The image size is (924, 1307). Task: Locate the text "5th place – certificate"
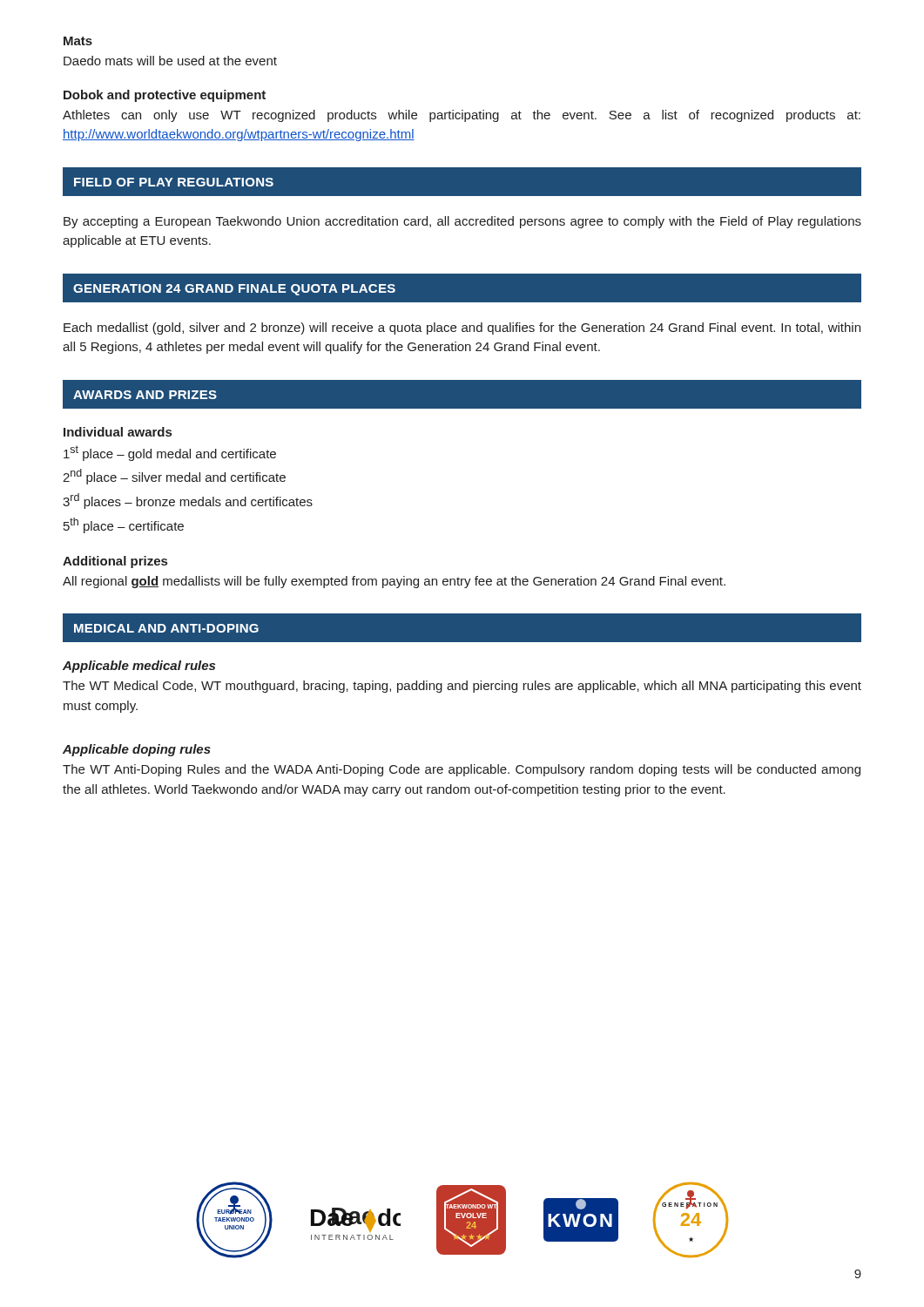(x=124, y=524)
